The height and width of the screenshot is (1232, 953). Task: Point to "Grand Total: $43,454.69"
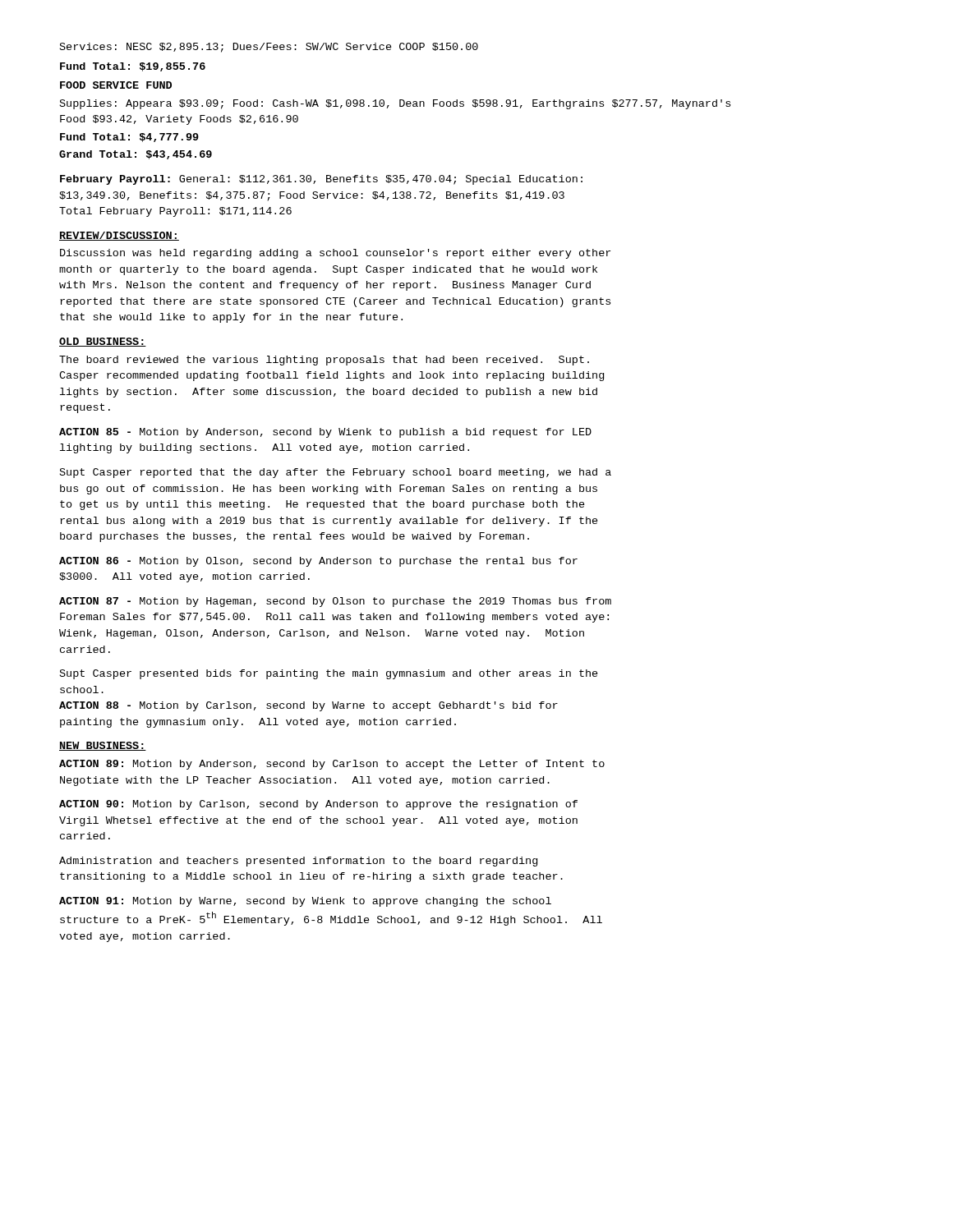coord(136,155)
